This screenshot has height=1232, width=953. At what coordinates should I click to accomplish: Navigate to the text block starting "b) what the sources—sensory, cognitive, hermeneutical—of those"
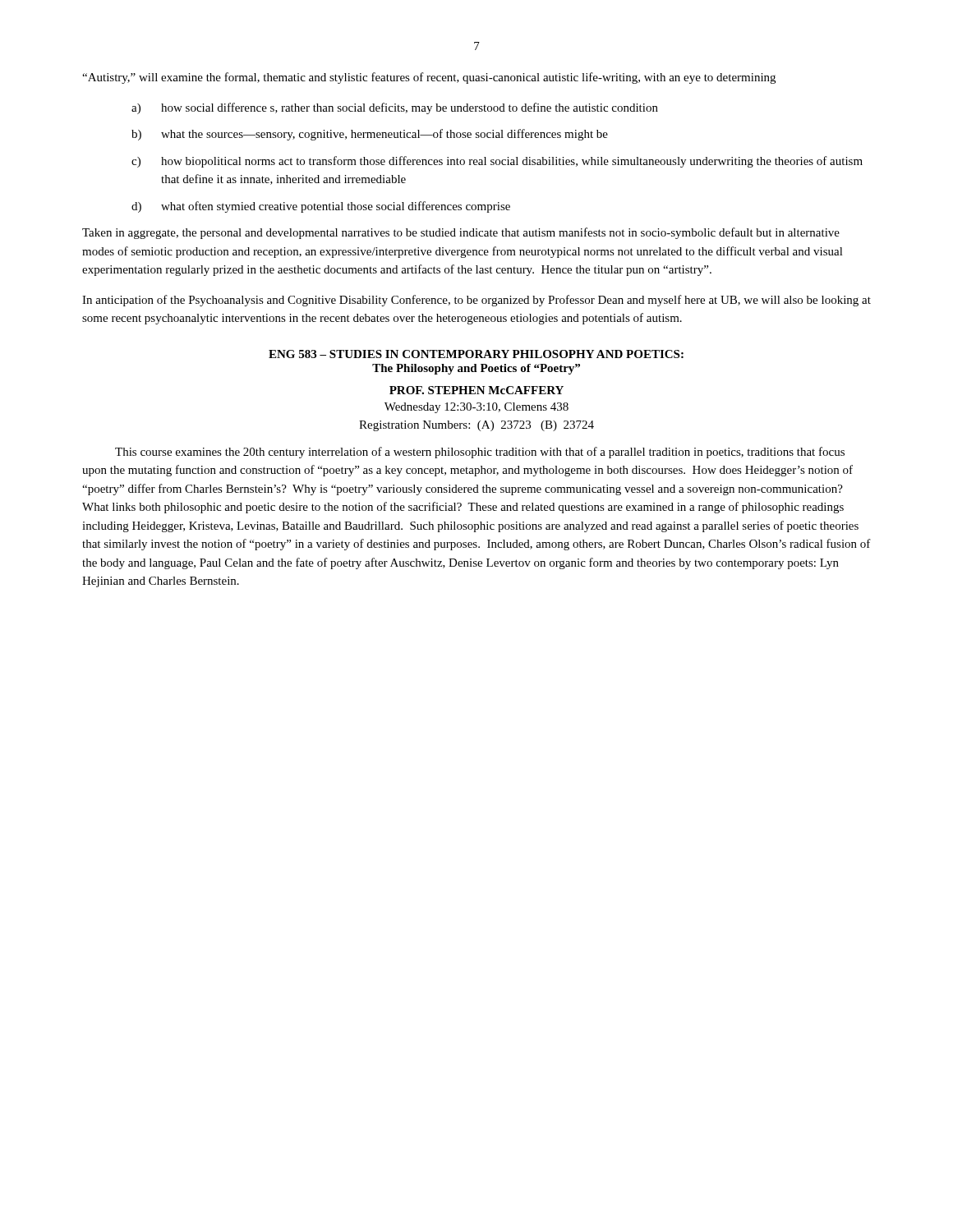[501, 134]
